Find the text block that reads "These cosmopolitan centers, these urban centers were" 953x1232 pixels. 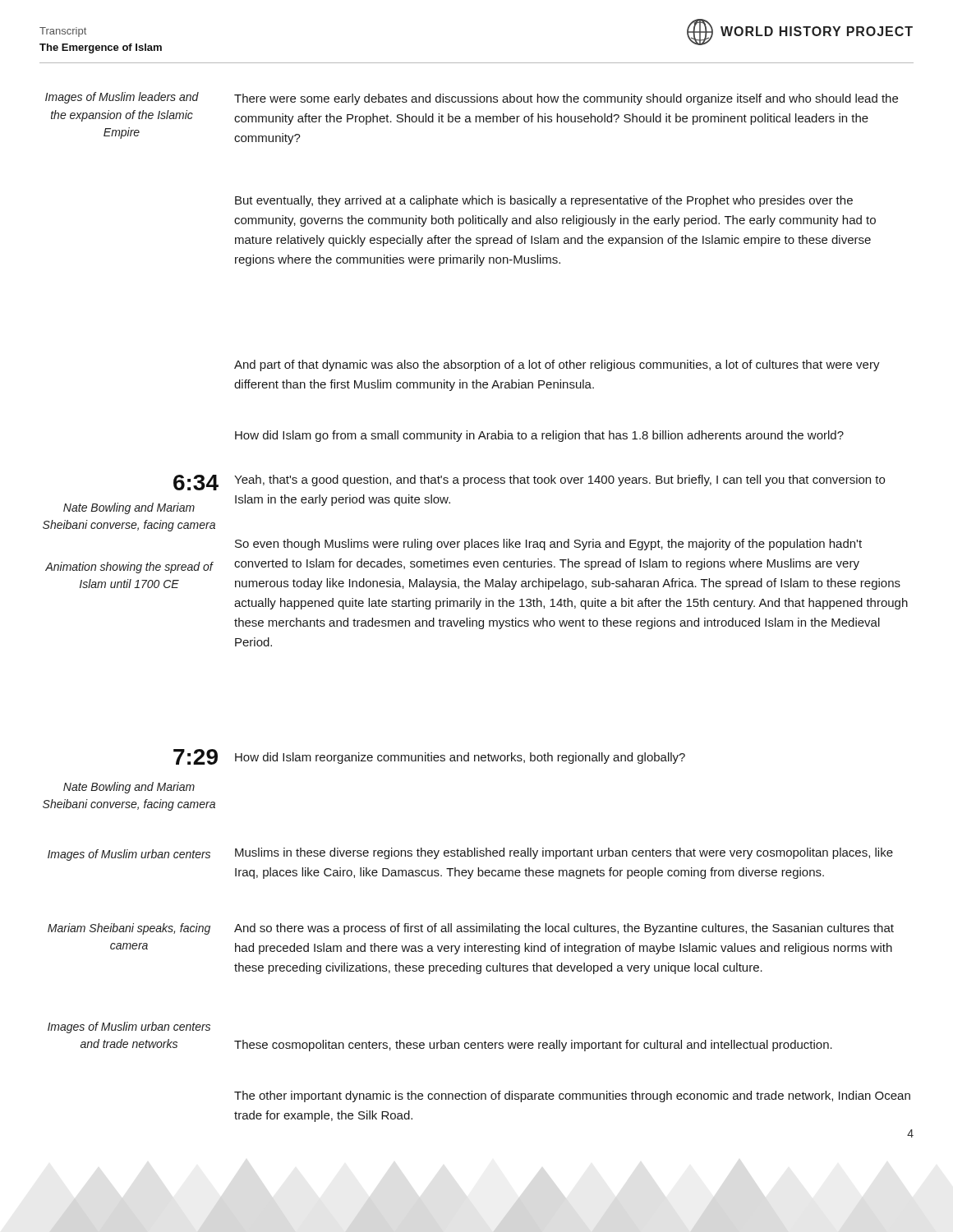click(533, 1044)
